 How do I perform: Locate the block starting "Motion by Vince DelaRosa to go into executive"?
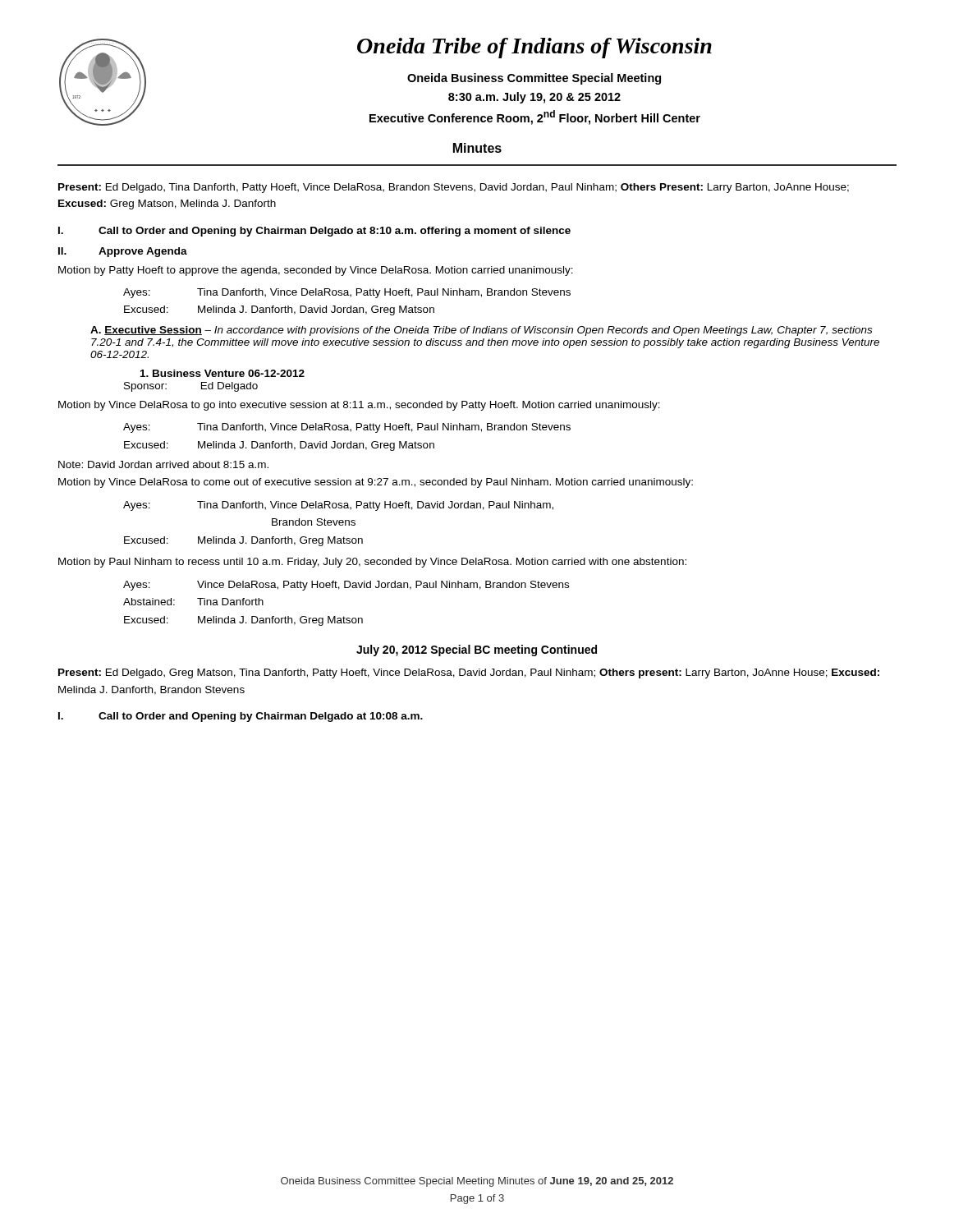(x=359, y=404)
